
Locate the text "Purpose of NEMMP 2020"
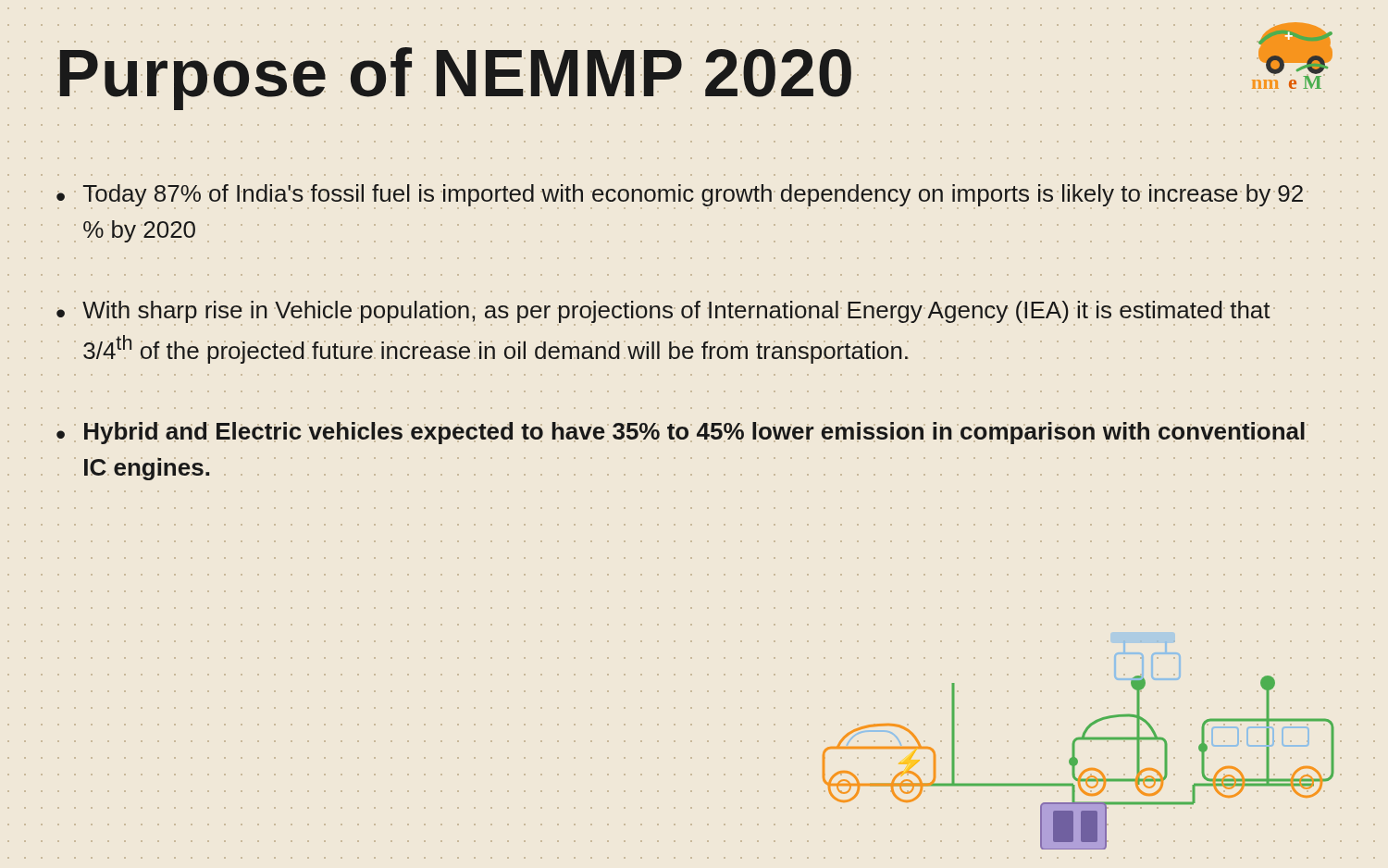pyautogui.click(x=638, y=74)
